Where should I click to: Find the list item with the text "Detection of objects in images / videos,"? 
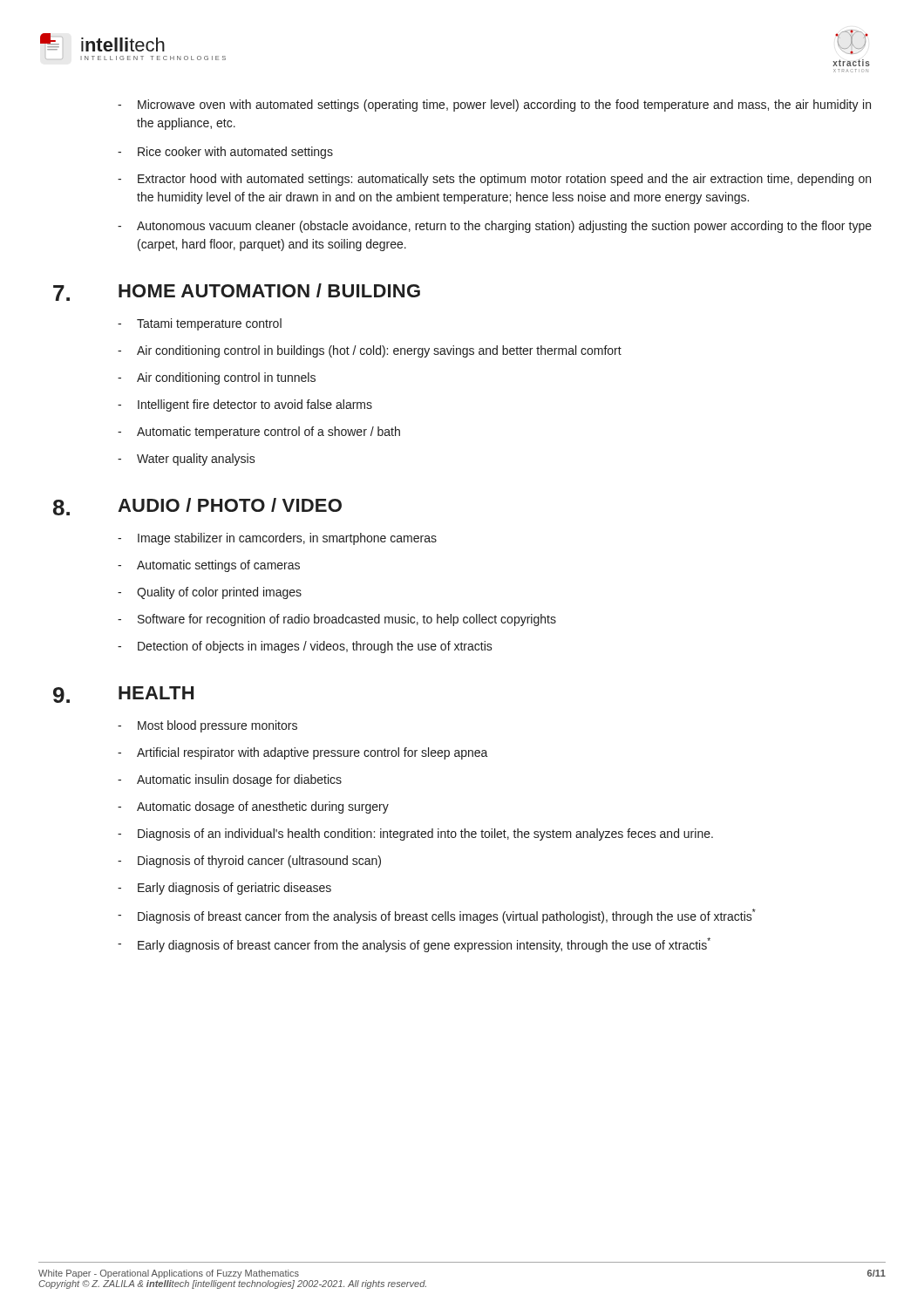(x=315, y=646)
